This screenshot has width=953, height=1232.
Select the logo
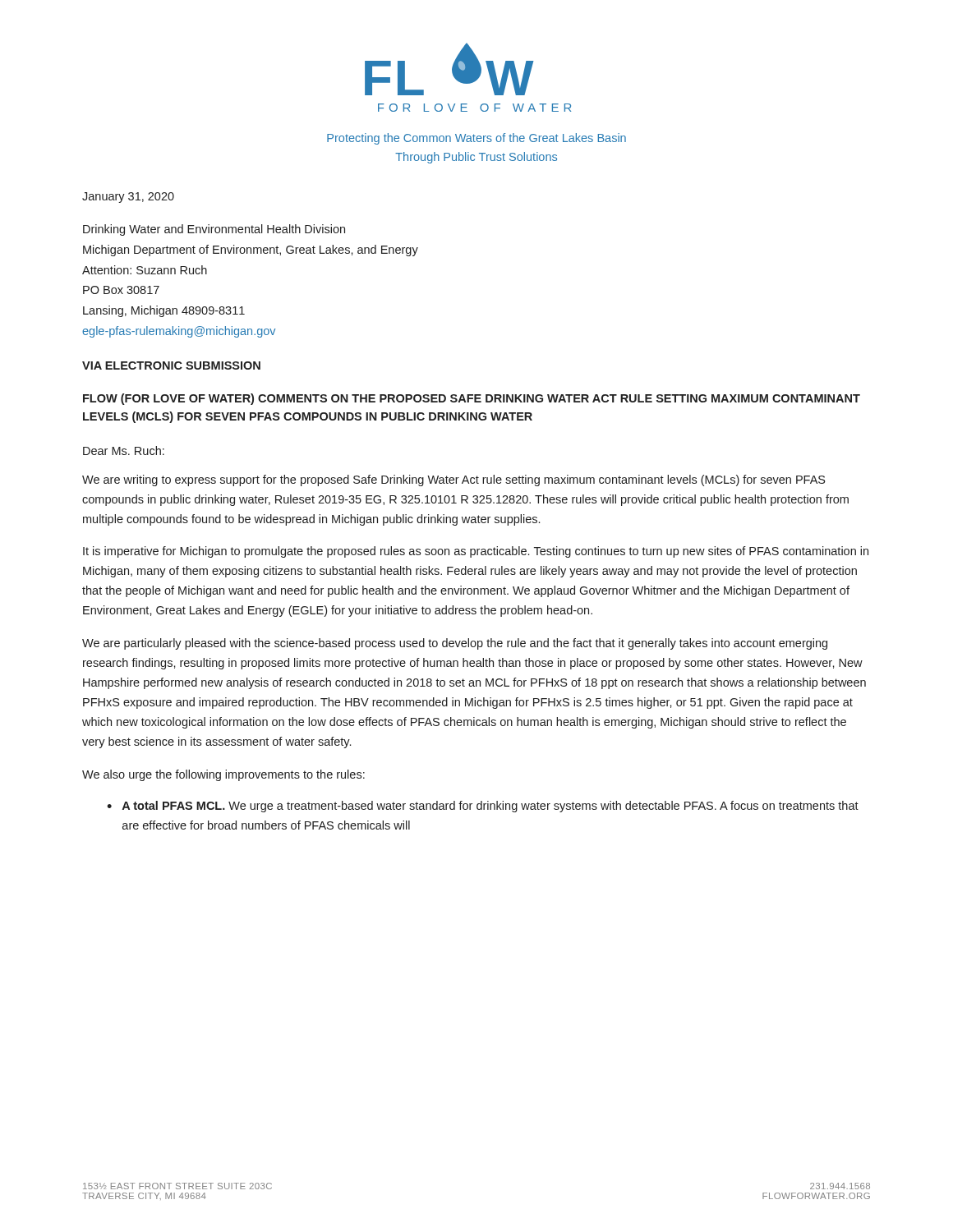click(x=476, y=63)
